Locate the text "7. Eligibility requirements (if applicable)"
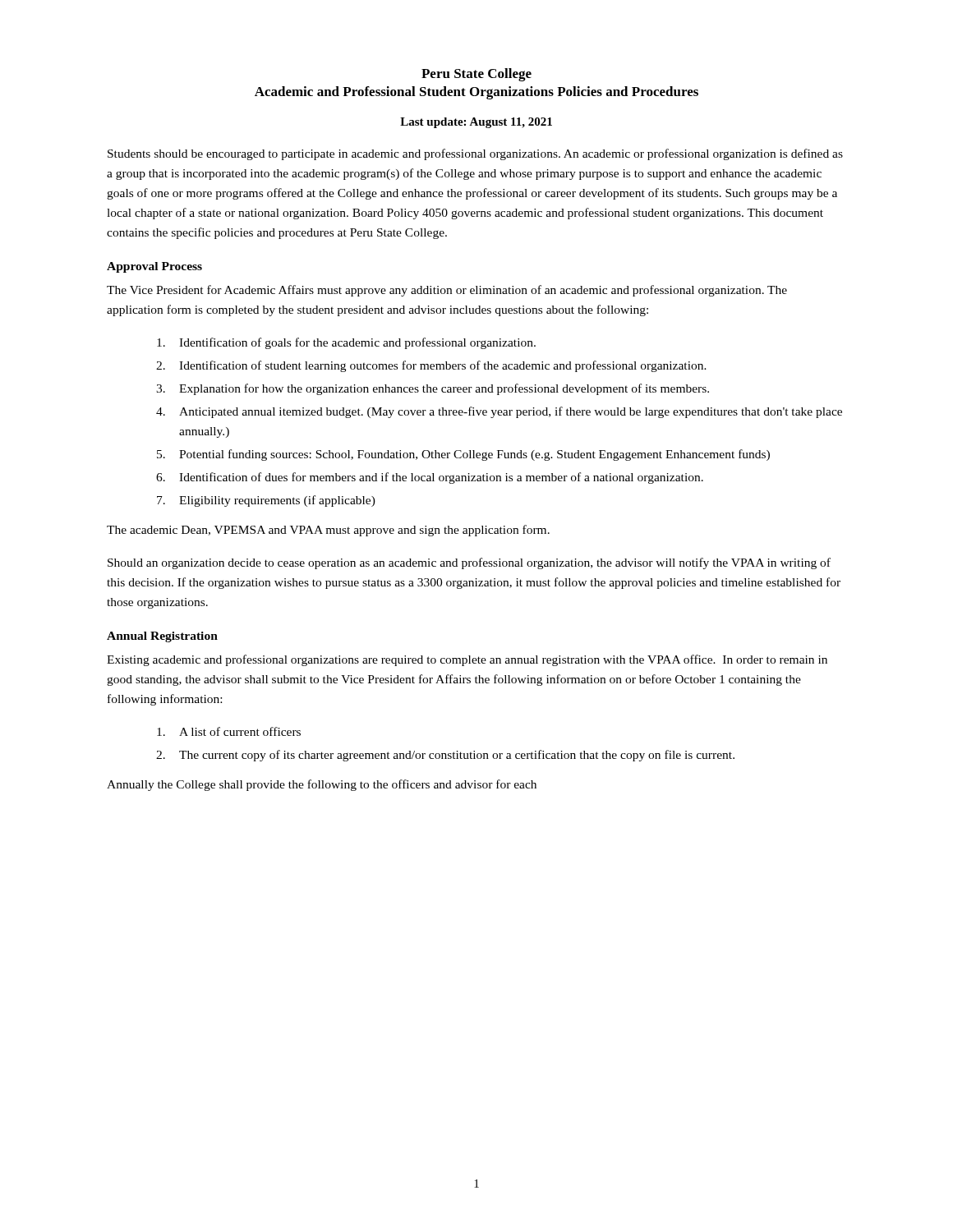This screenshot has height=1232, width=953. click(x=266, y=501)
